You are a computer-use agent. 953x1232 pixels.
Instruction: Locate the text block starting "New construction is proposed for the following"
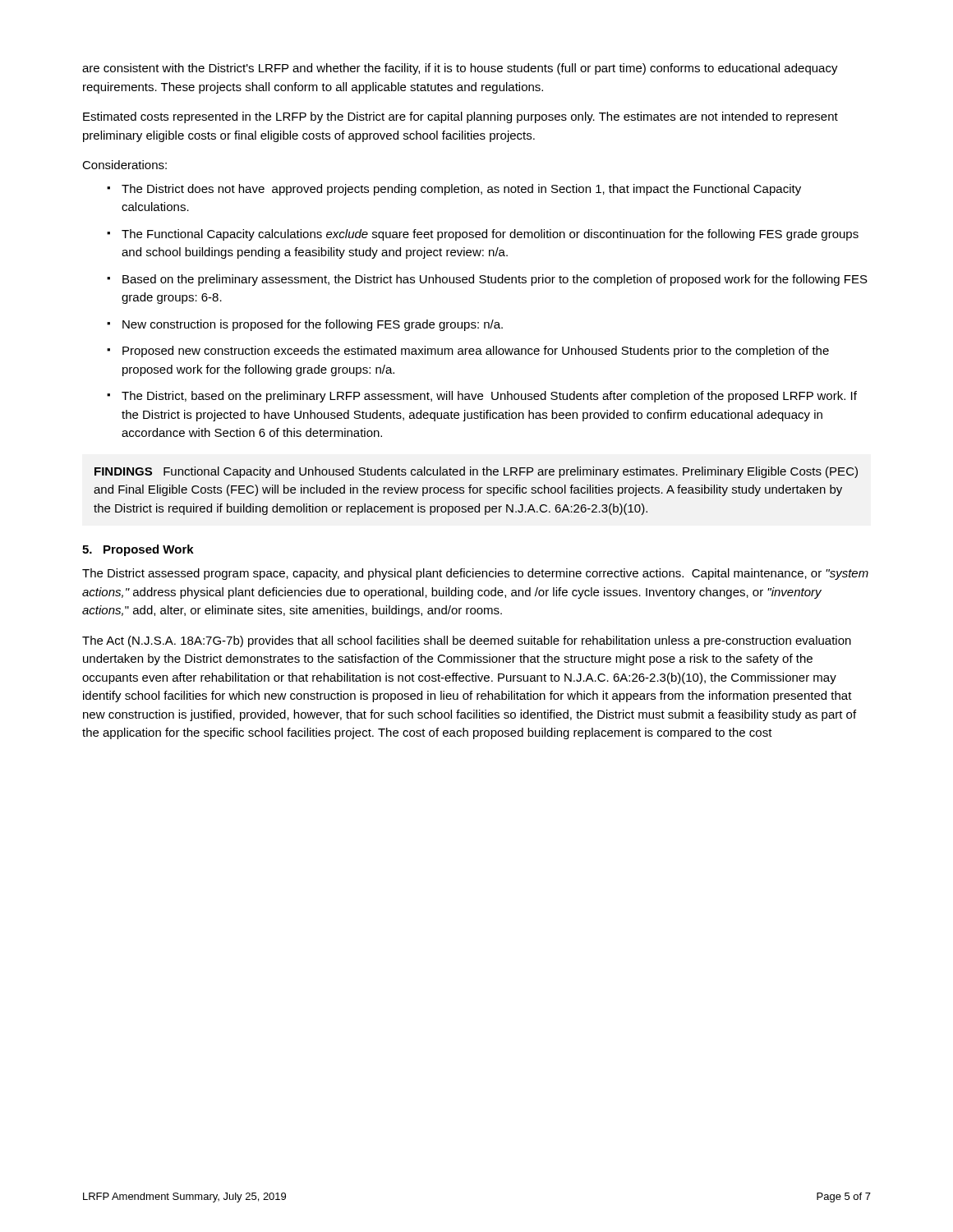pyautogui.click(x=313, y=324)
